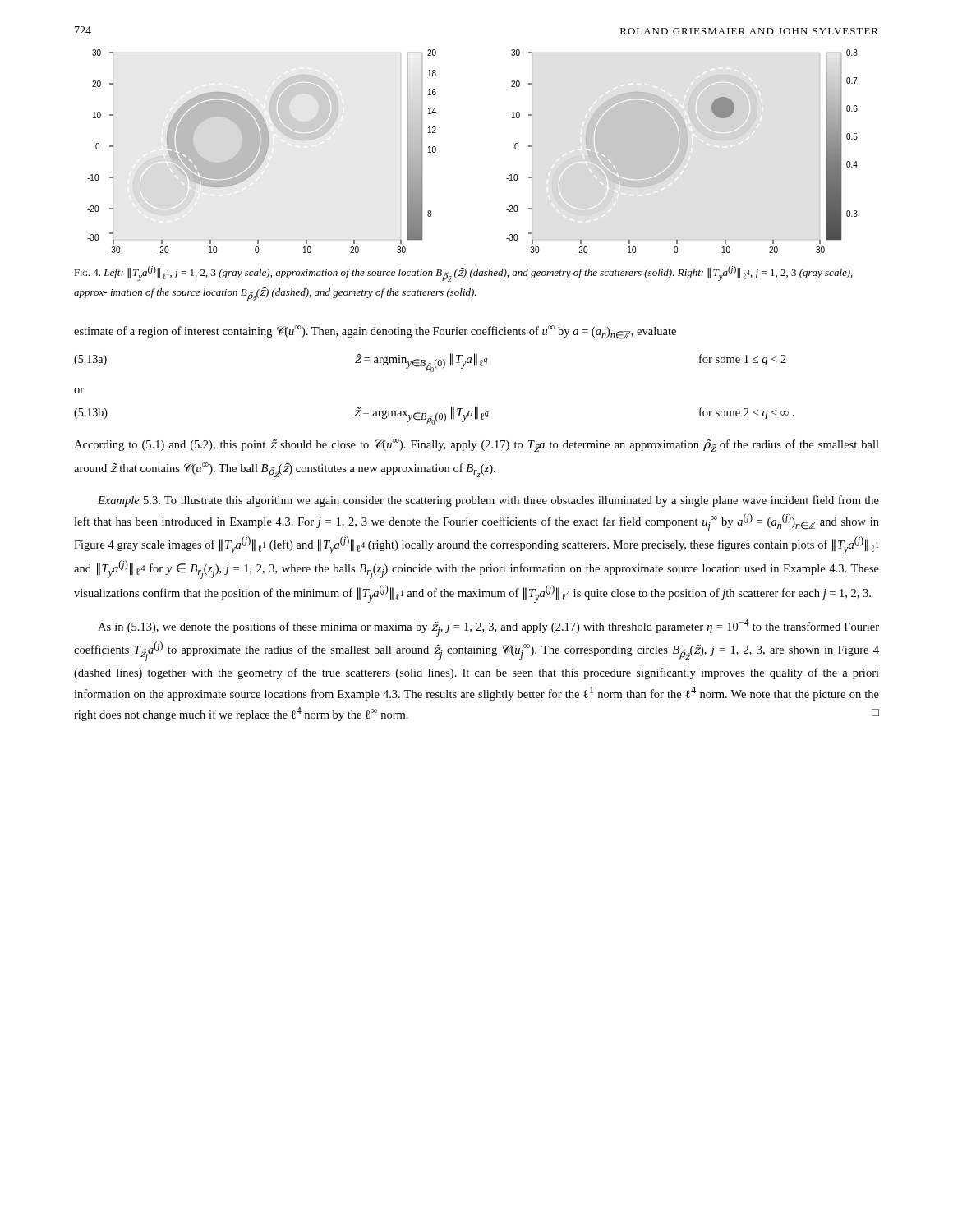Navigate to the block starting "According to (5.1) and (5.2), this point"
Screen dimensions: 1232x953
click(476, 578)
